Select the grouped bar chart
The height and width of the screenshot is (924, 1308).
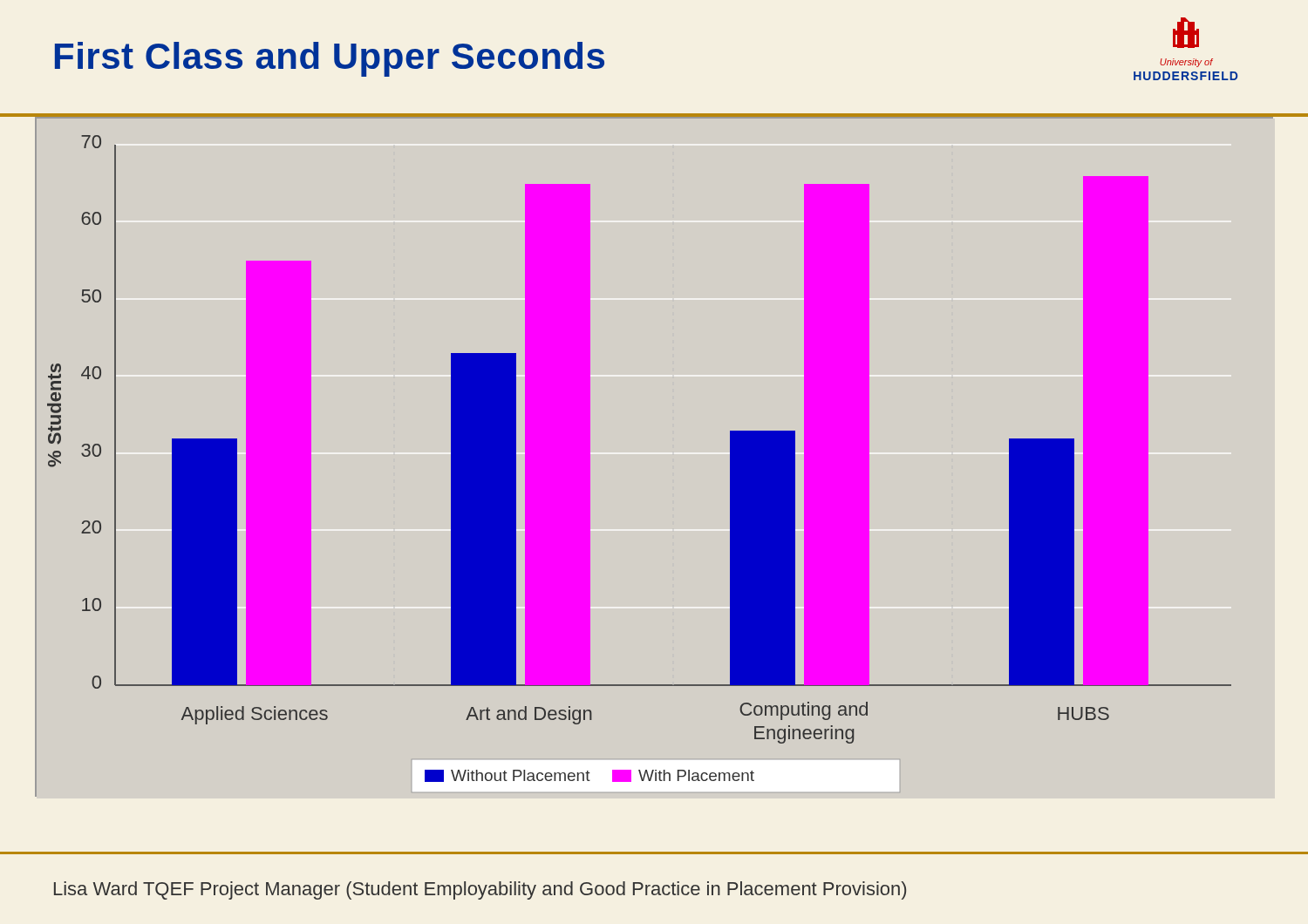click(654, 457)
